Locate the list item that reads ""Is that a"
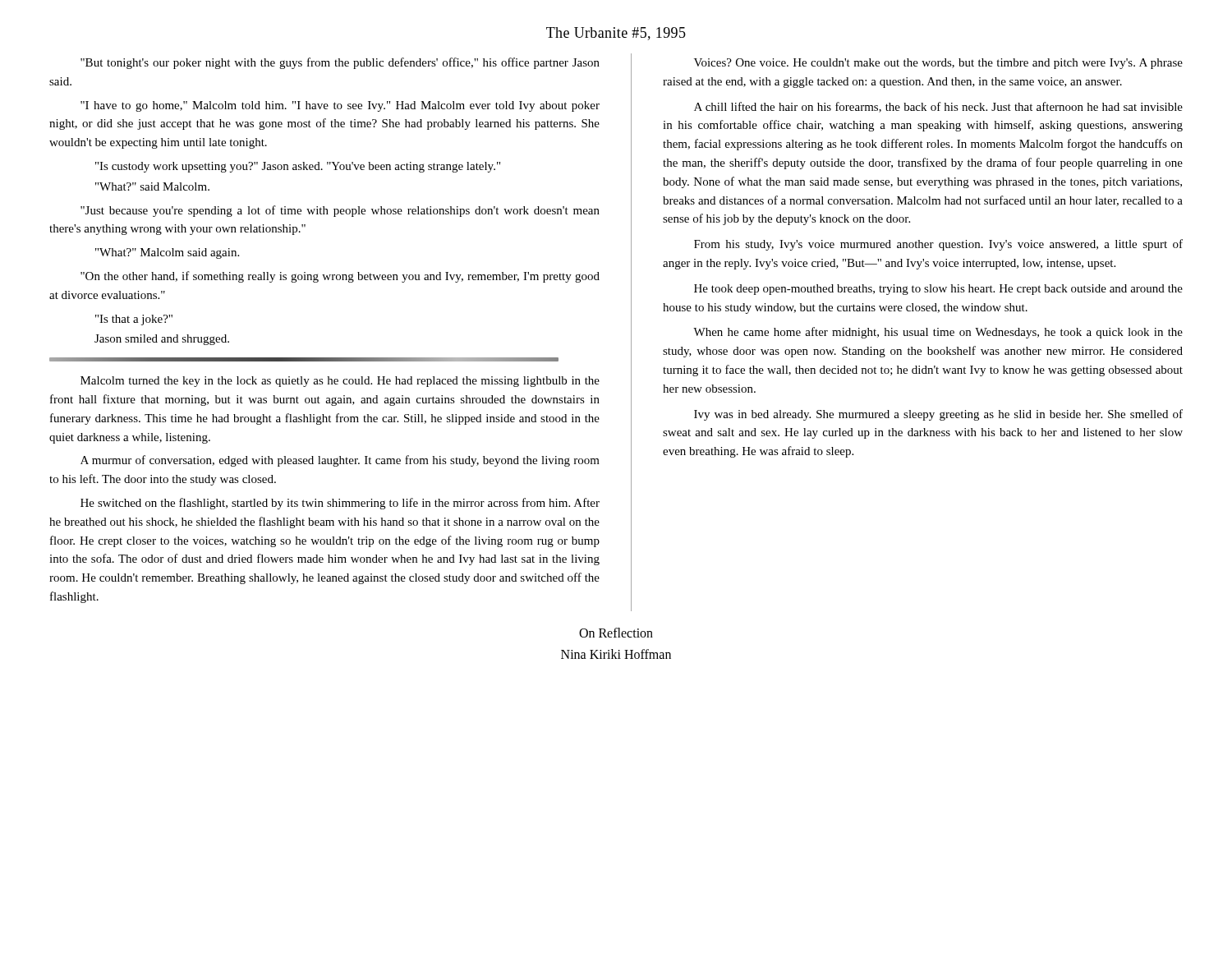 pyautogui.click(x=134, y=318)
